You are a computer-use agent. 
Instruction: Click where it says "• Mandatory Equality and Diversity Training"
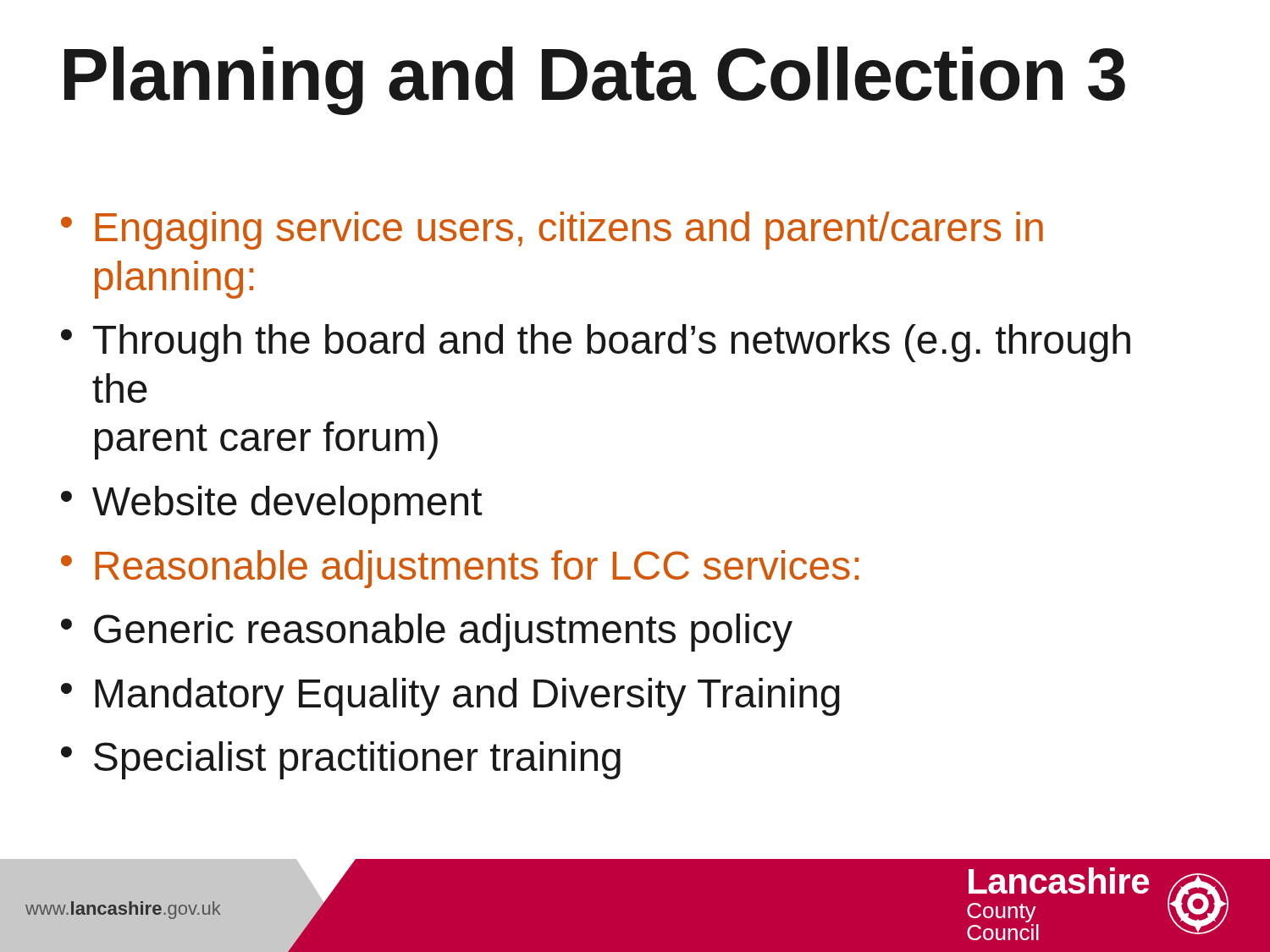pos(451,694)
